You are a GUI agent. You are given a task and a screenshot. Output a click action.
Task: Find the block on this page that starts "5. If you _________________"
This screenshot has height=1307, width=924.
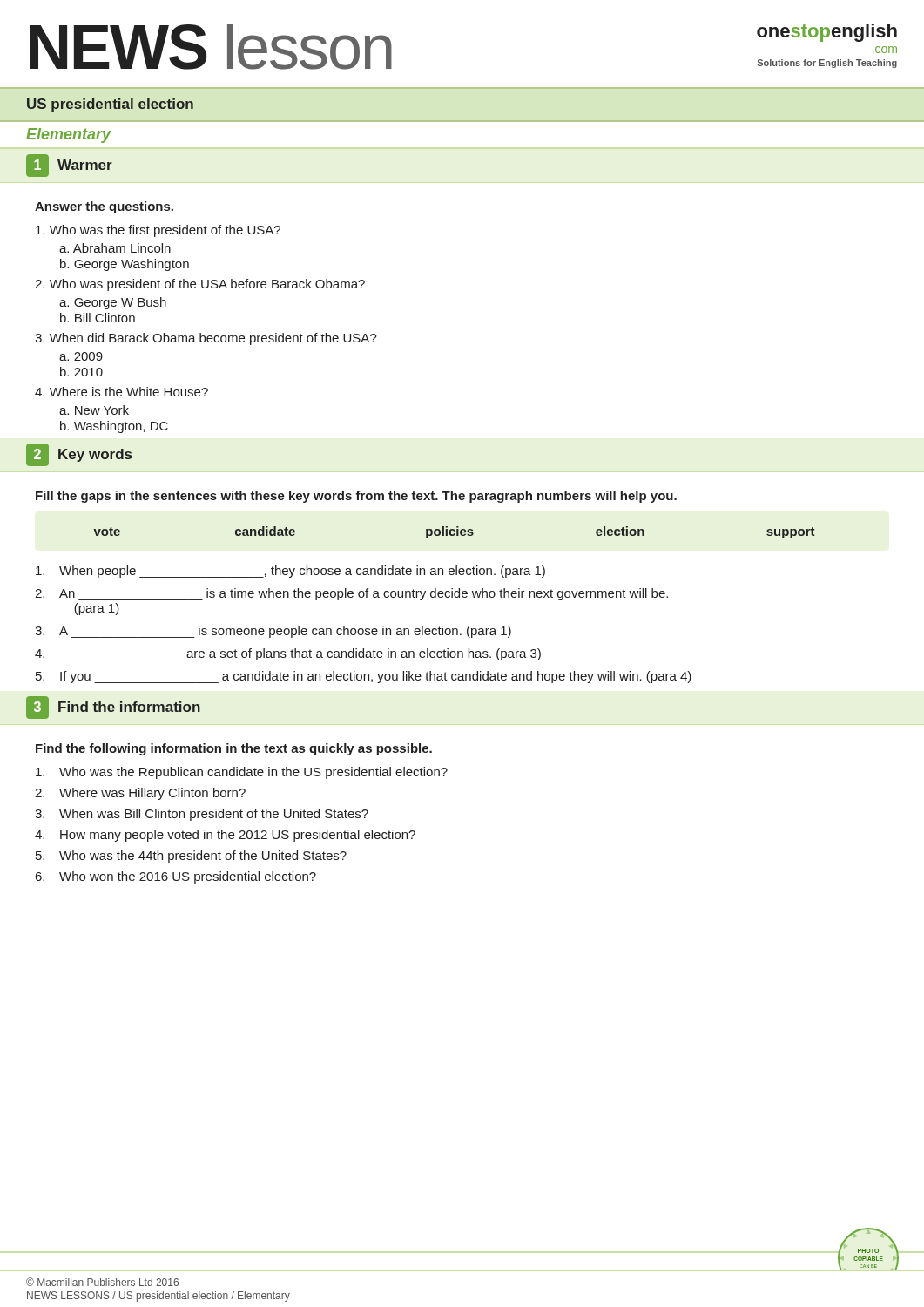363,676
